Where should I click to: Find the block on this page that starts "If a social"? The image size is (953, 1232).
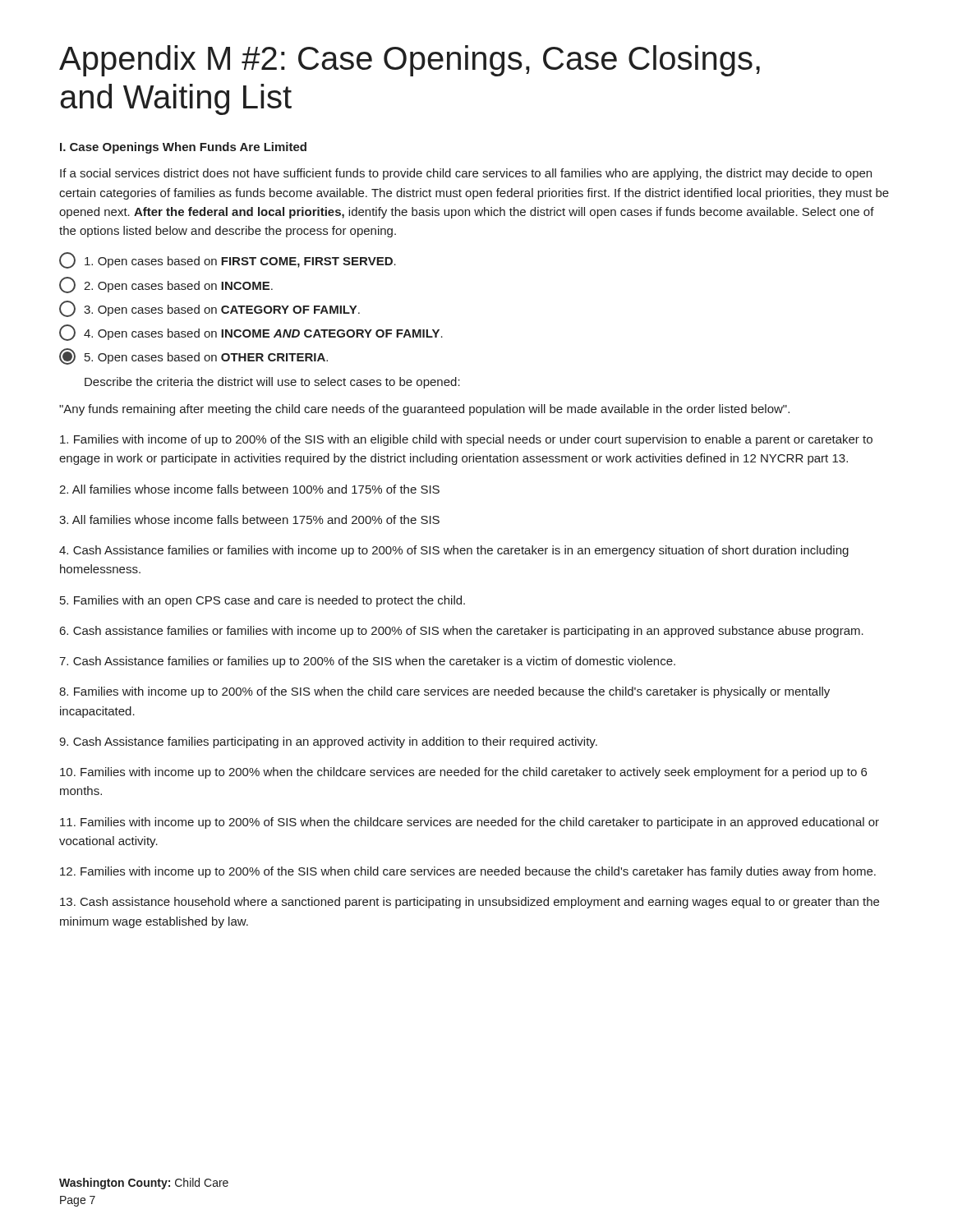coord(474,202)
